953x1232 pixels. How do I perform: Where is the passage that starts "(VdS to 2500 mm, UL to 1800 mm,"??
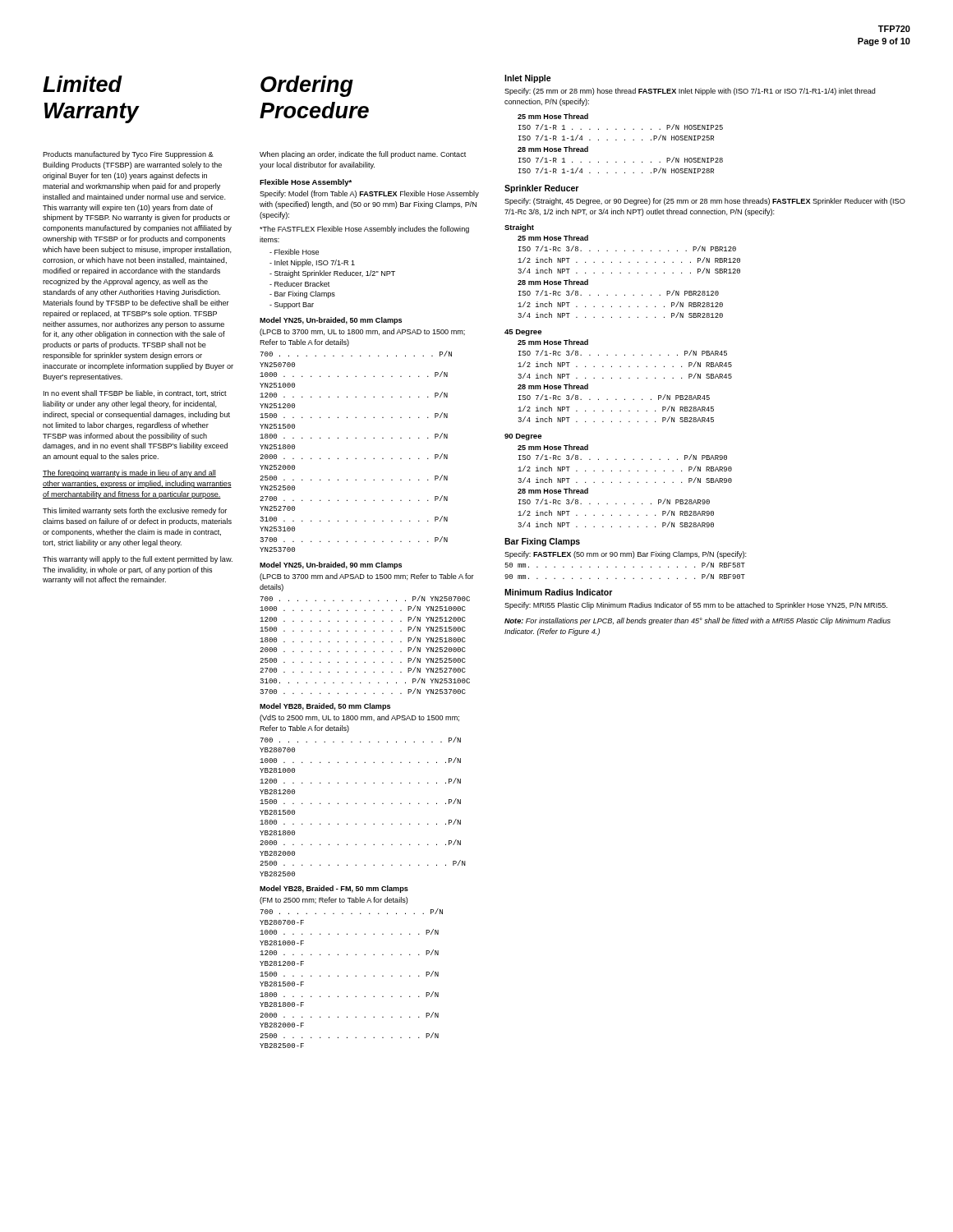360,723
